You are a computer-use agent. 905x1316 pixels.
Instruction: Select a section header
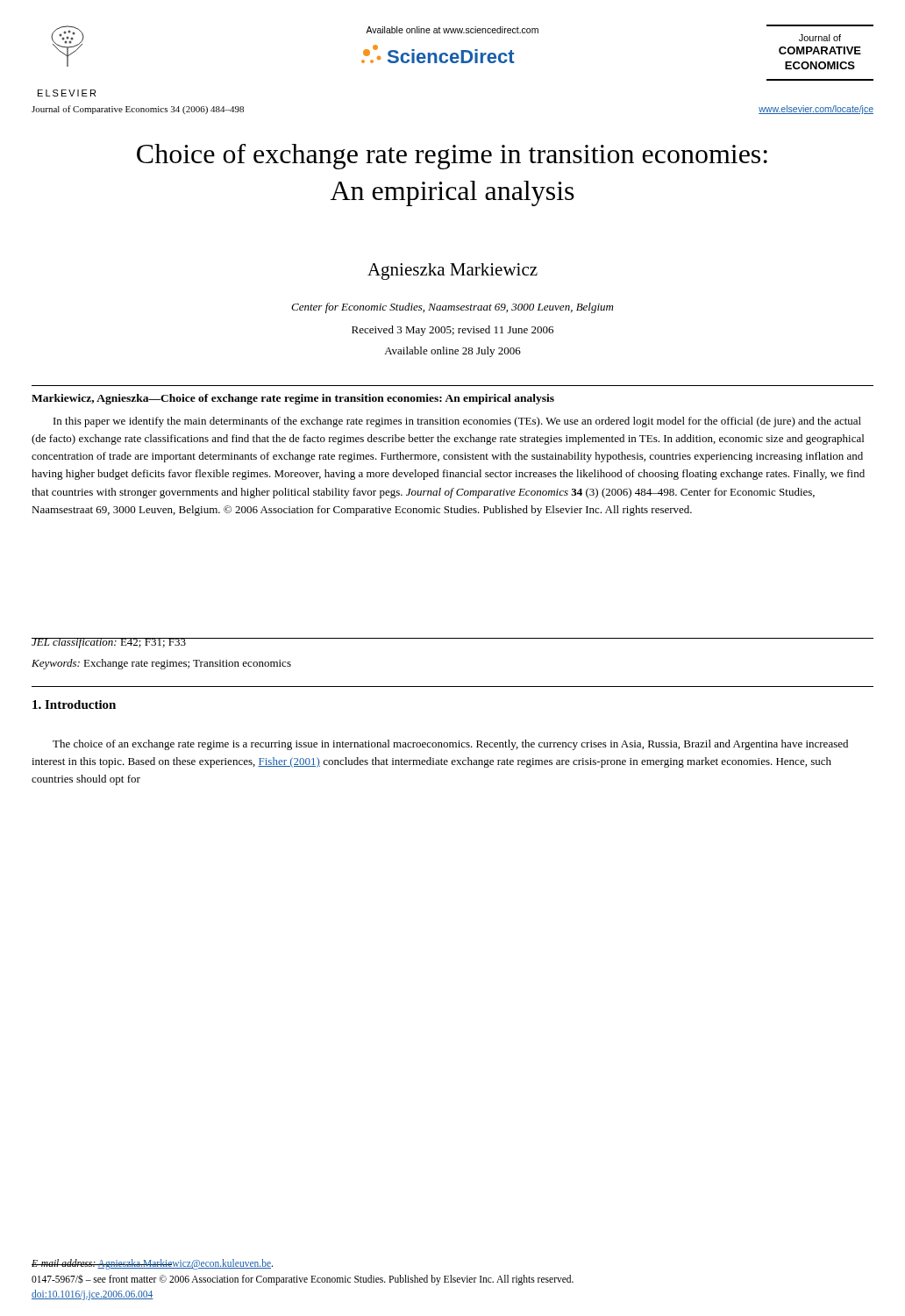(74, 705)
